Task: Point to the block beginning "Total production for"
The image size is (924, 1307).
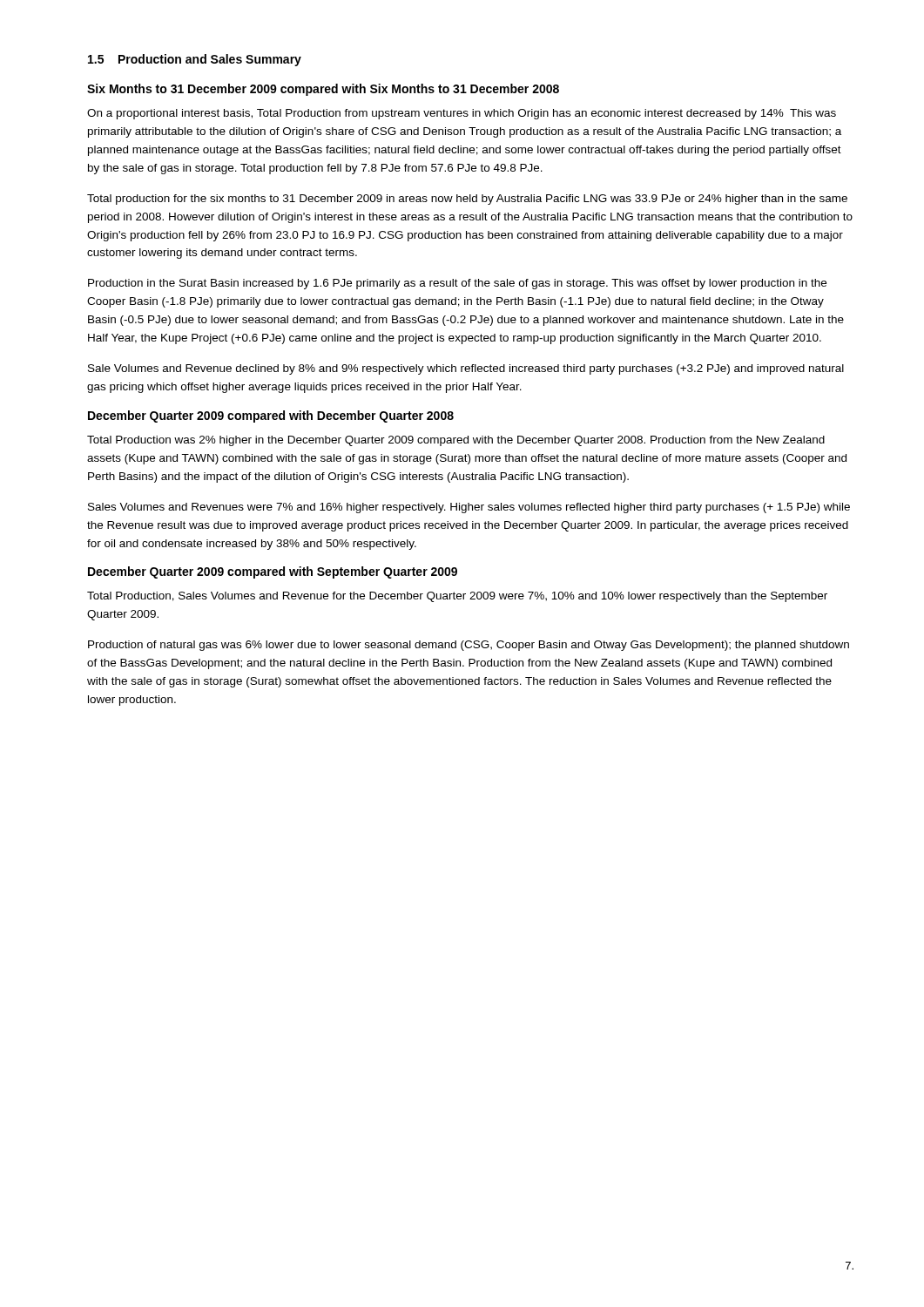Action: click(470, 225)
